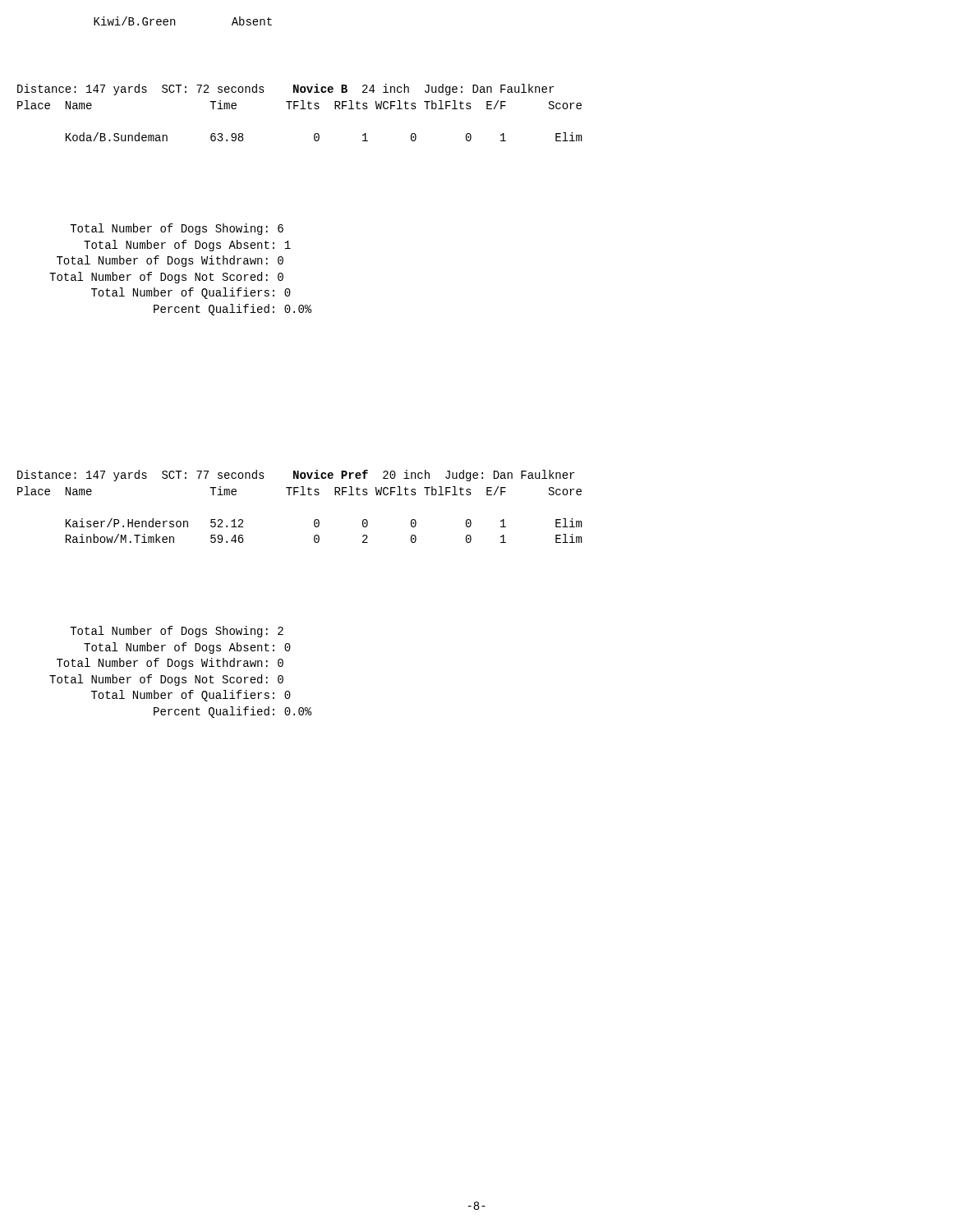Select the text block with the text "Total Number of Dogs Showing: 6"
Image resolution: width=953 pixels, height=1232 pixels.
tap(180, 270)
